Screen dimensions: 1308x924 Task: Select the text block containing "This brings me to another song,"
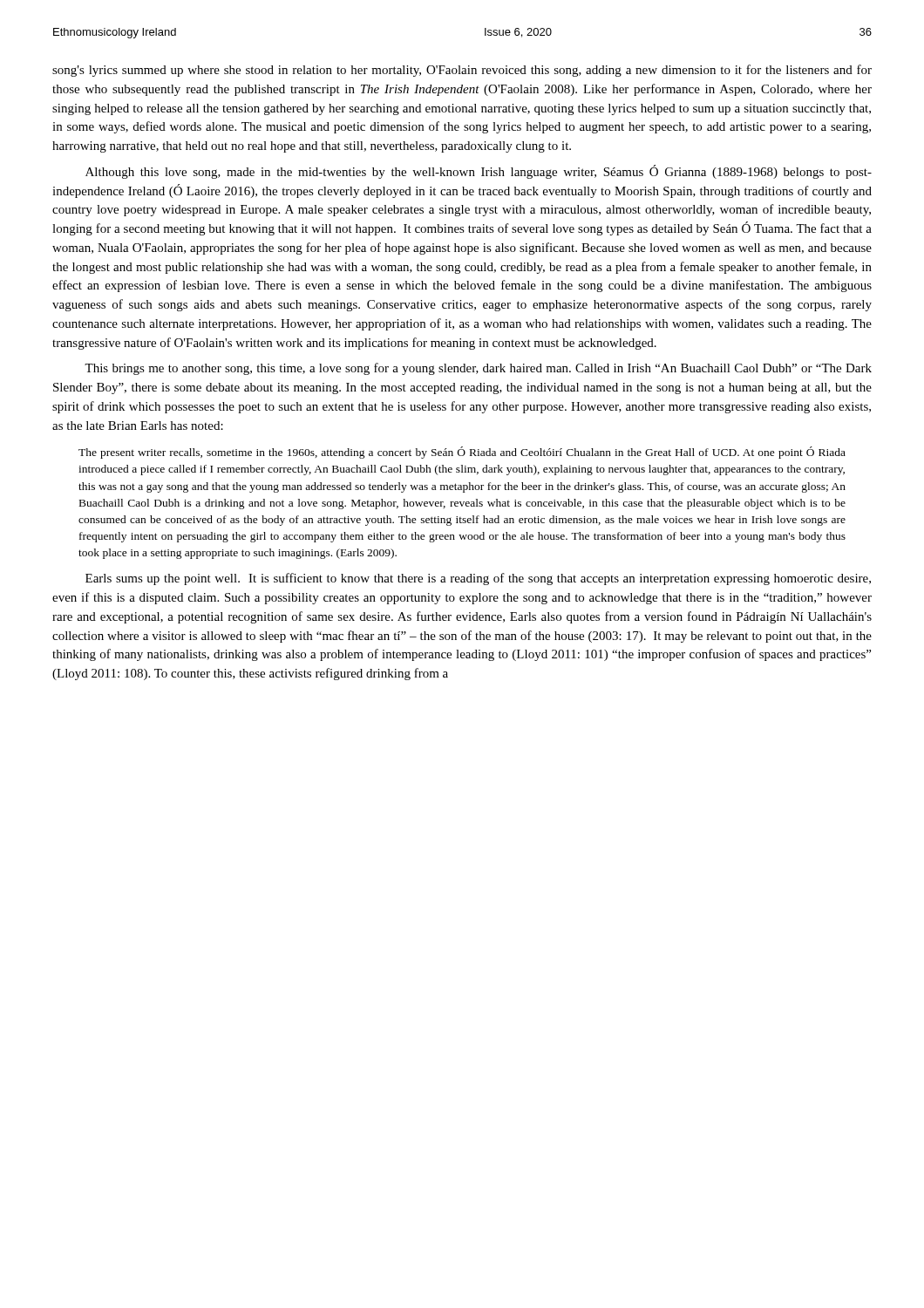click(462, 397)
